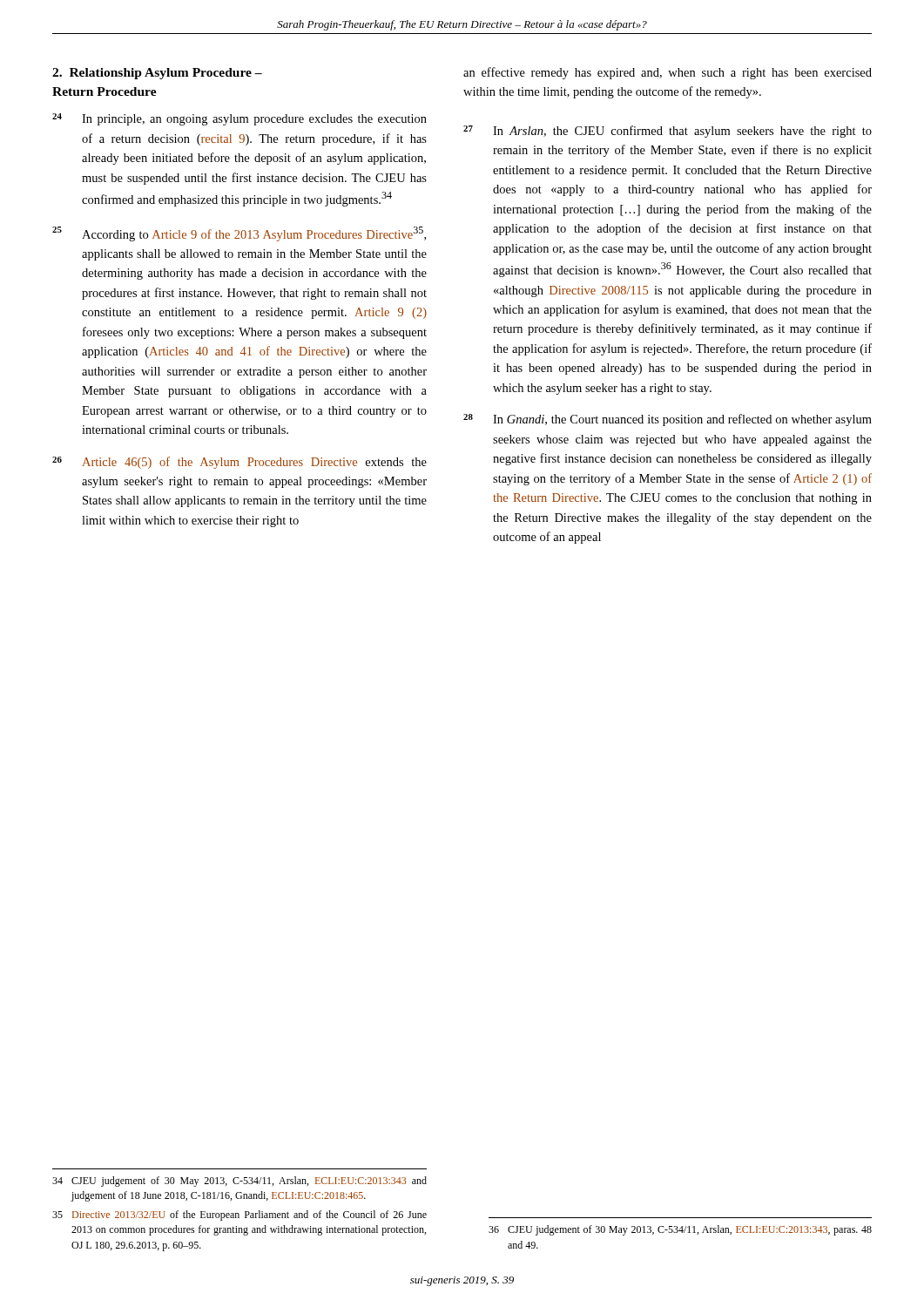
Task: Locate the text block starting "an effective remedy has expired and, when"
Action: click(x=667, y=82)
